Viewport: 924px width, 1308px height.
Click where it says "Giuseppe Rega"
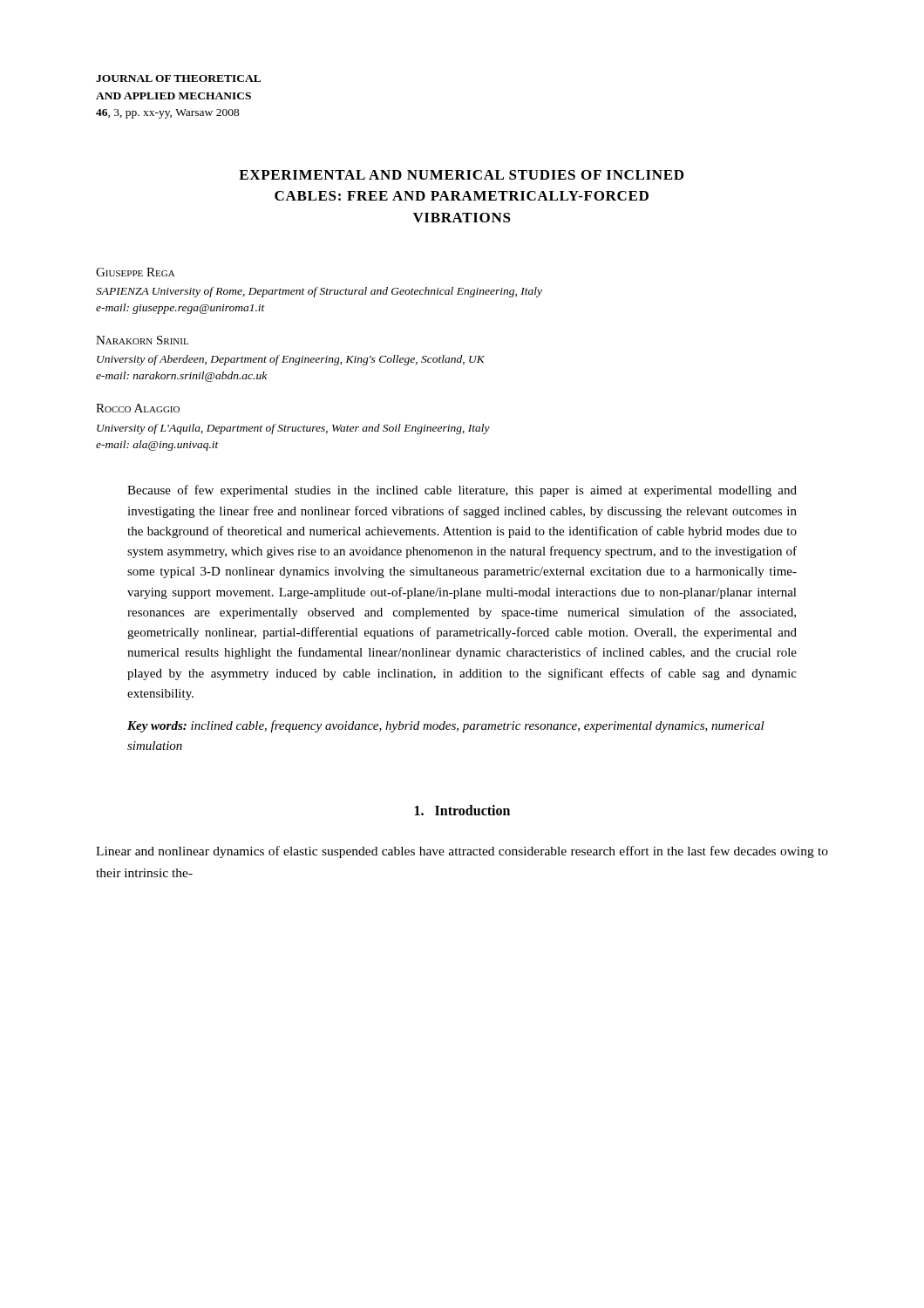pos(135,272)
